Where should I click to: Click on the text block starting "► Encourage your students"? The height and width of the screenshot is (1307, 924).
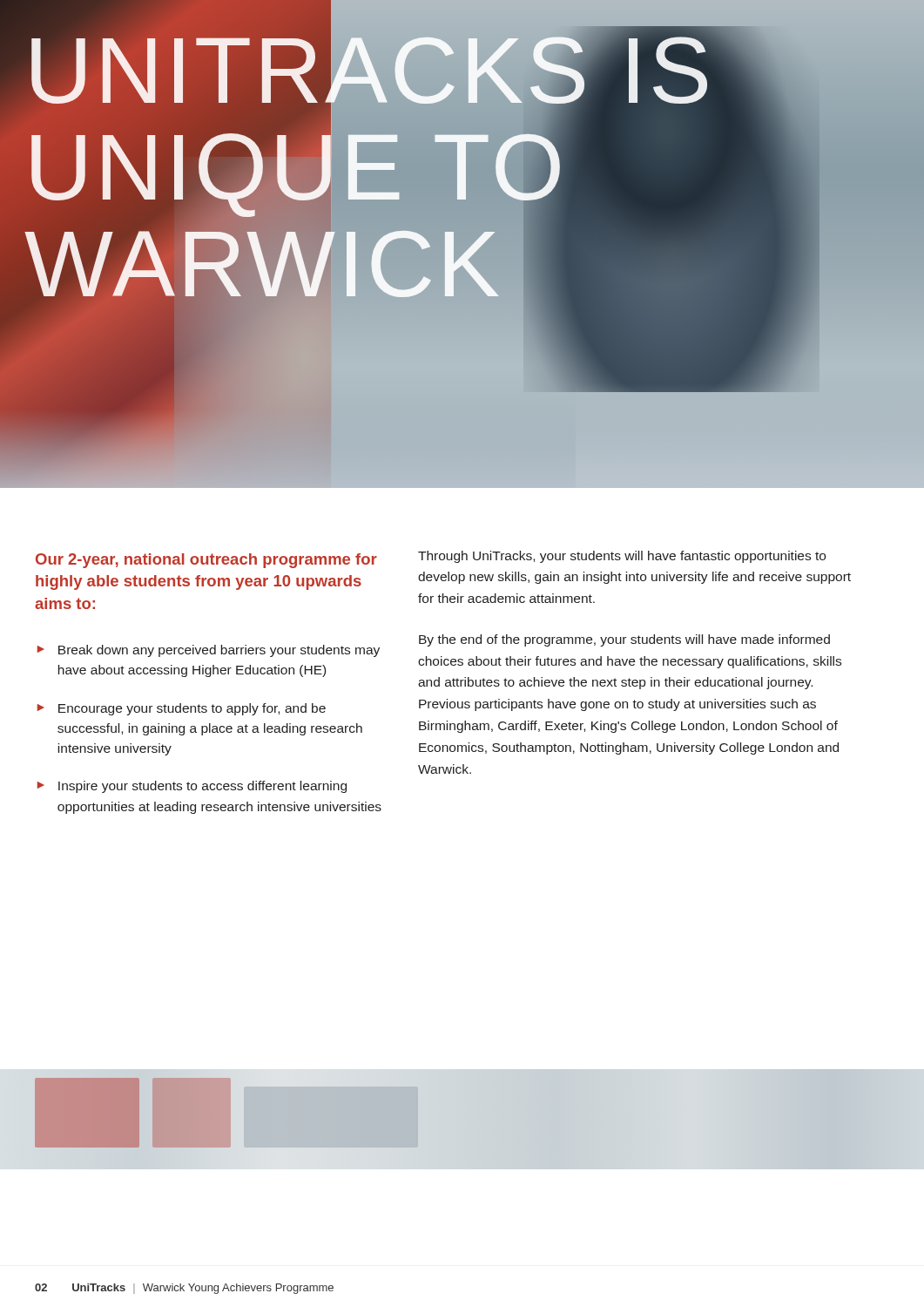209,728
